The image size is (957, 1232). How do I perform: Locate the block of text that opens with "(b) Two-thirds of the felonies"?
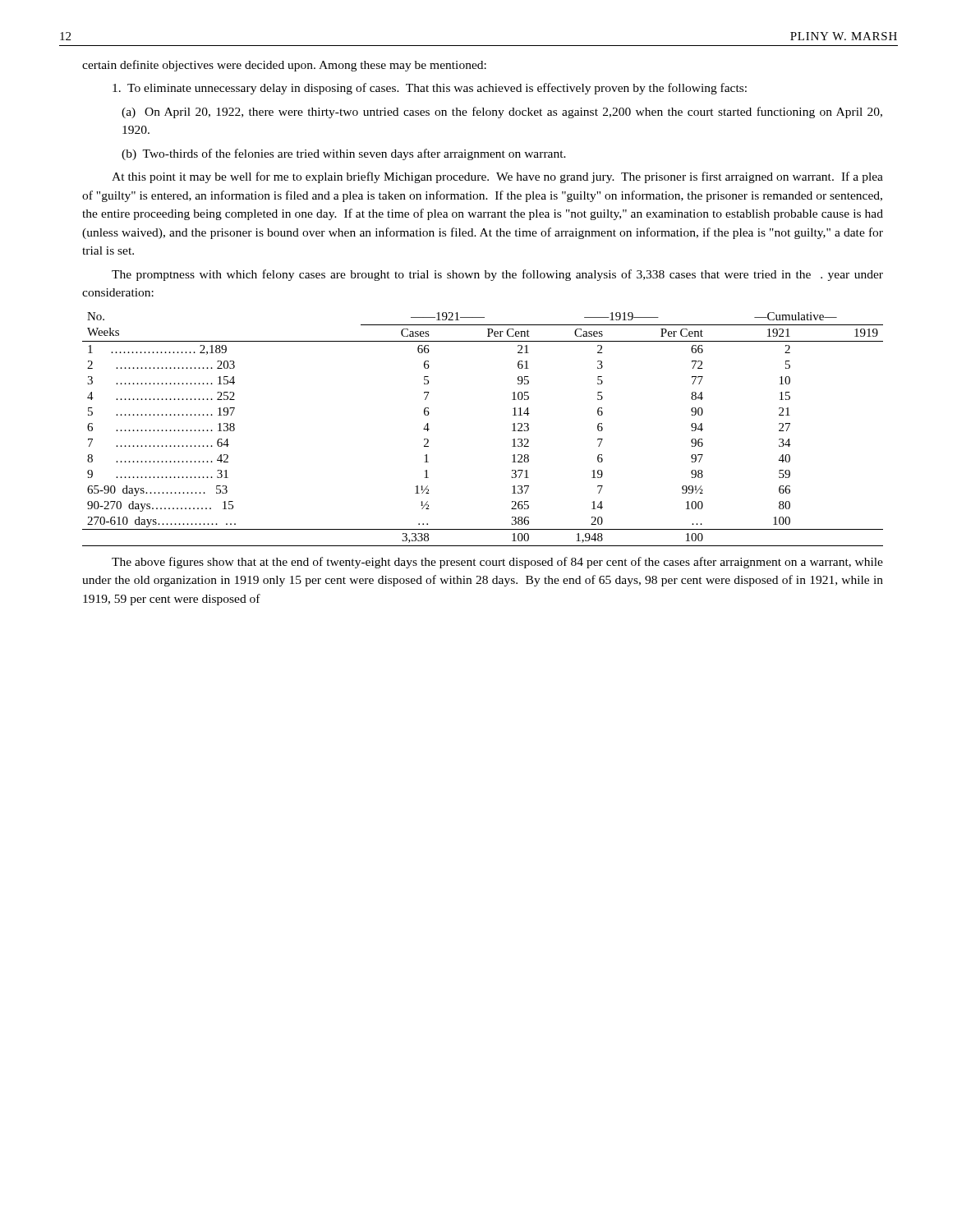click(x=344, y=153)
